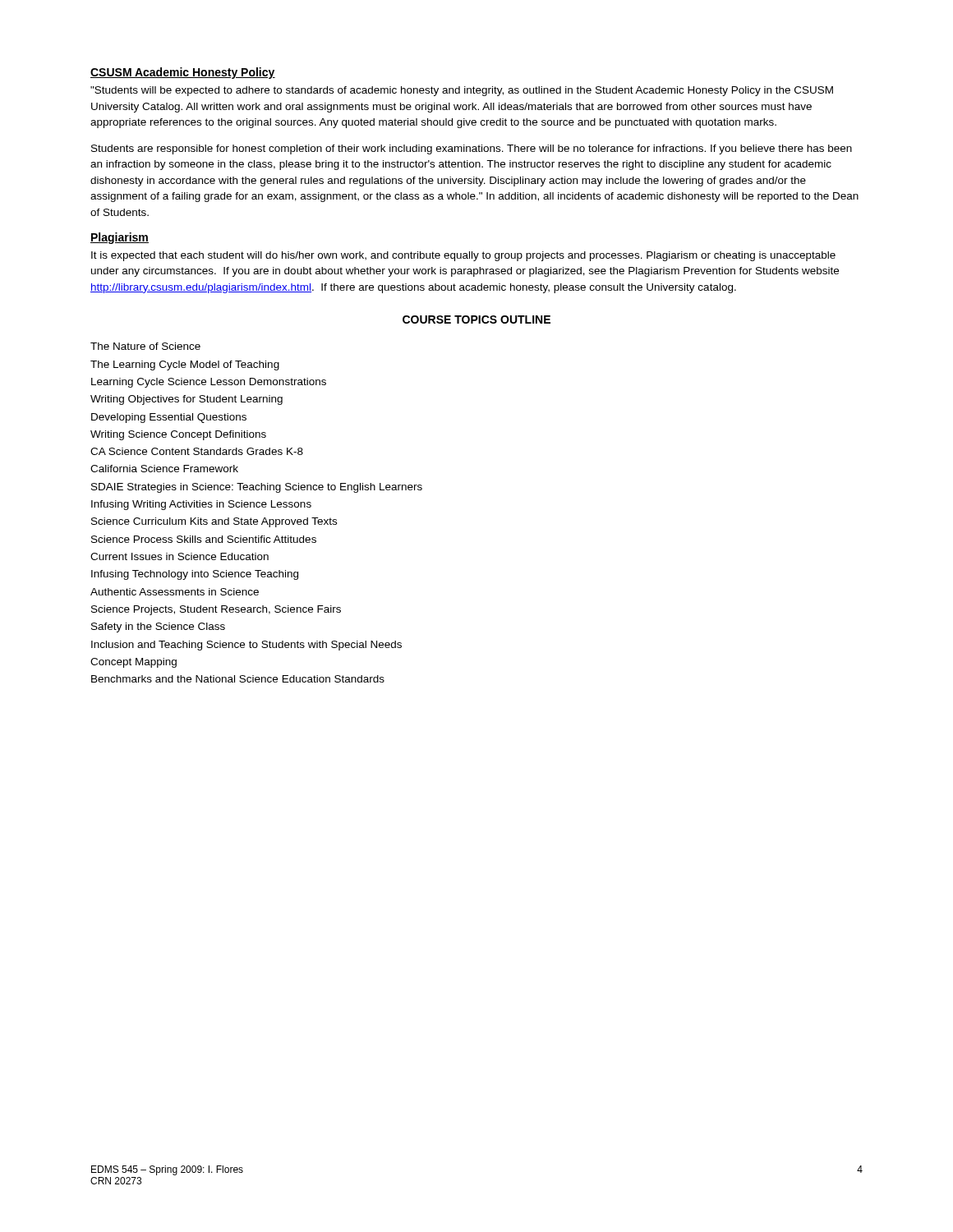Find the region starting ""Students will be expected to adhere to standards"
The height and width of the screenshot is (1232, 953).
click(x=462, y=106)
